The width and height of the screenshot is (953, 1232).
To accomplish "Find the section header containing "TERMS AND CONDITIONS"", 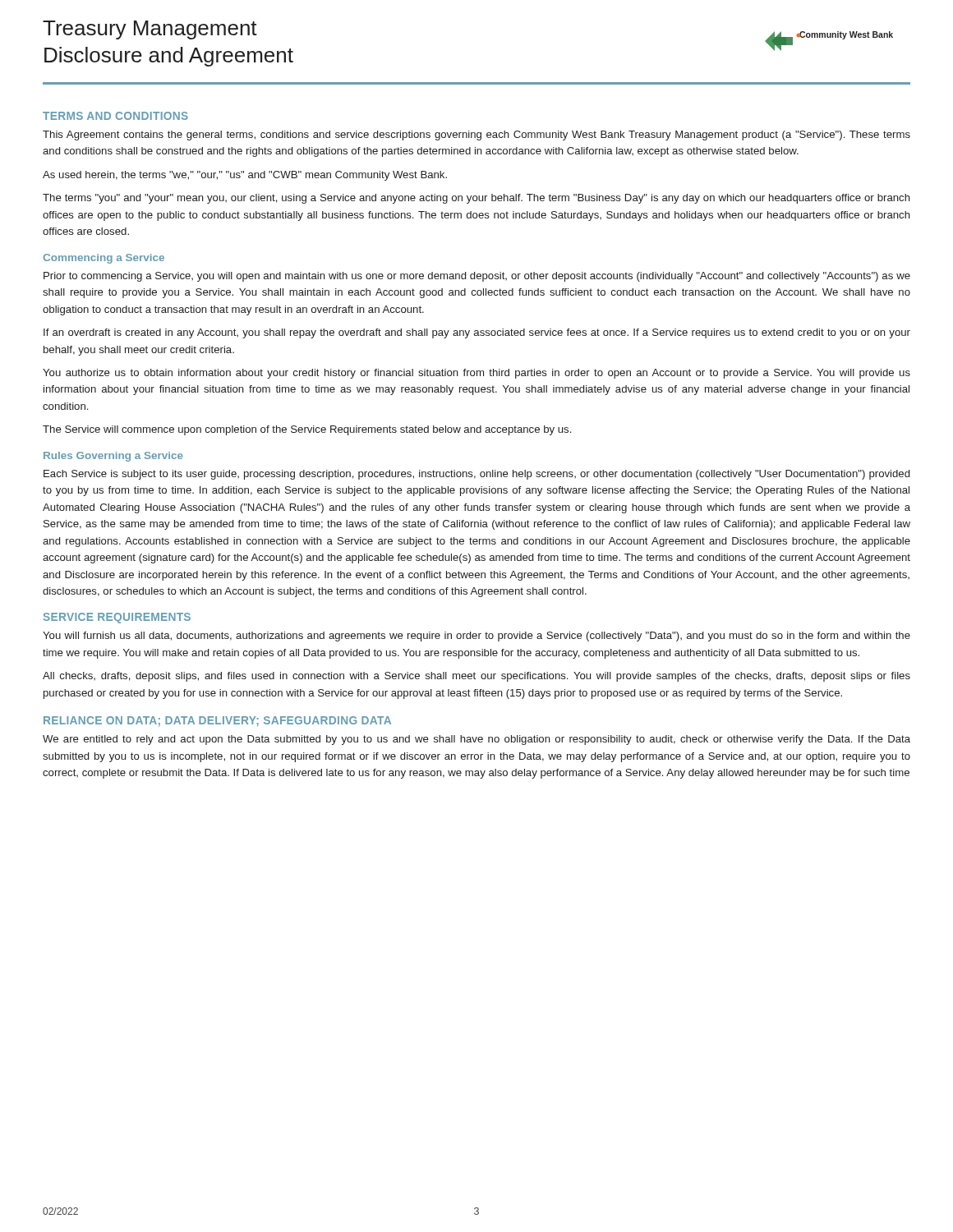I will point(116,116).
